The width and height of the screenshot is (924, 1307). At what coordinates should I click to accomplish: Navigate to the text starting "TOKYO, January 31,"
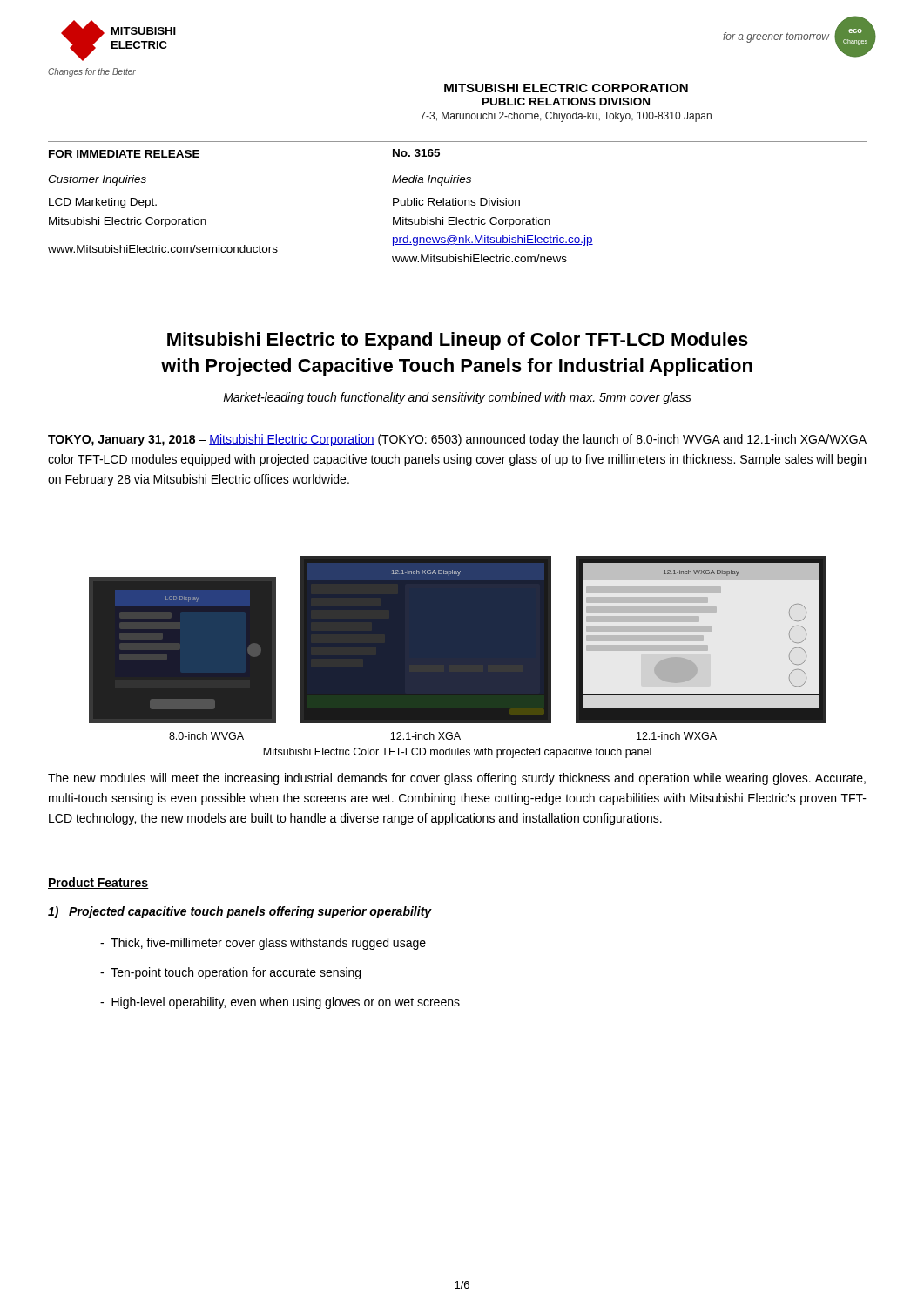(x=457, y=459)
